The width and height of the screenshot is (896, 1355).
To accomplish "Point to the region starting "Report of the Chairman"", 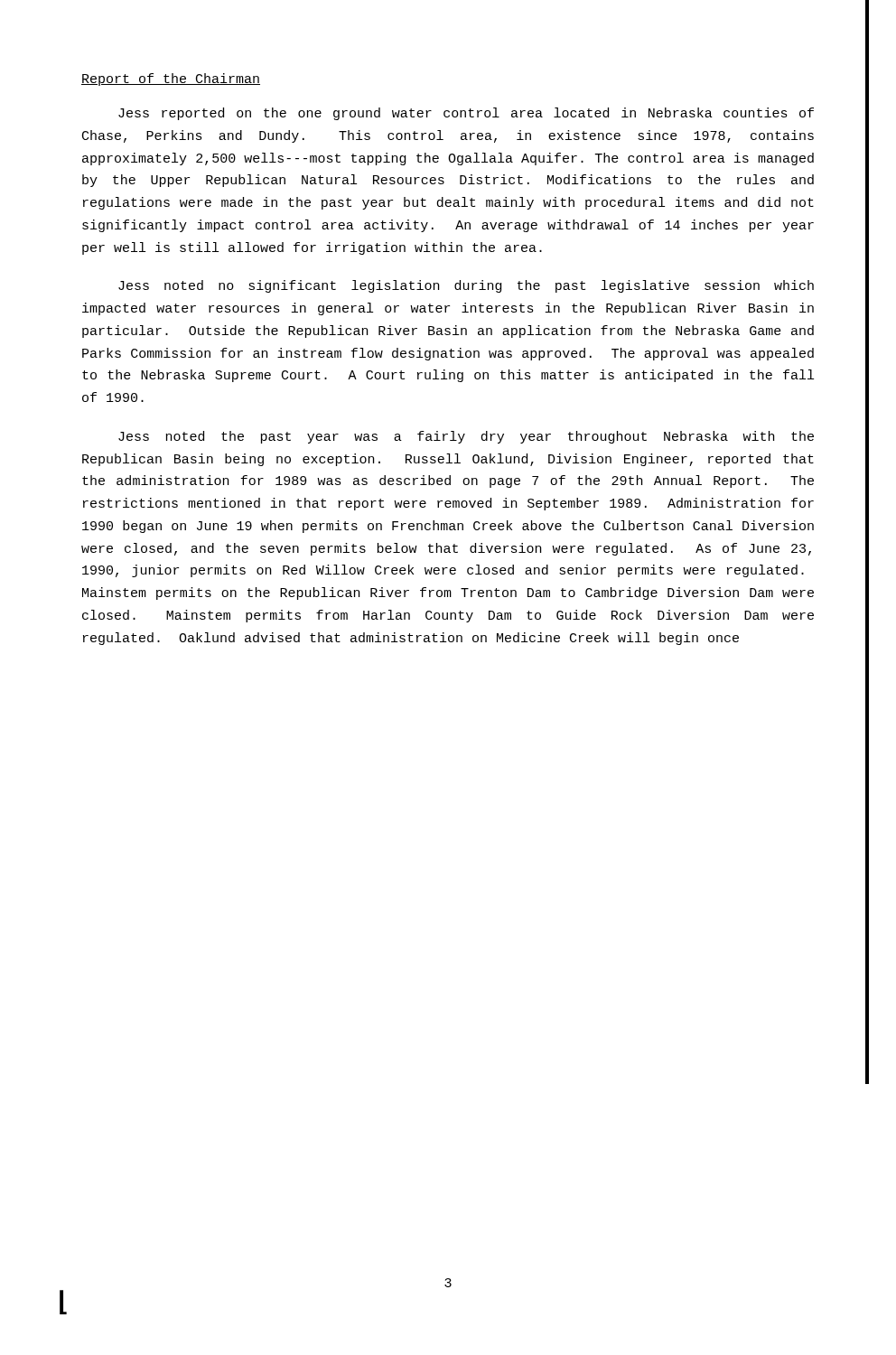I will [x=171, y=80].
